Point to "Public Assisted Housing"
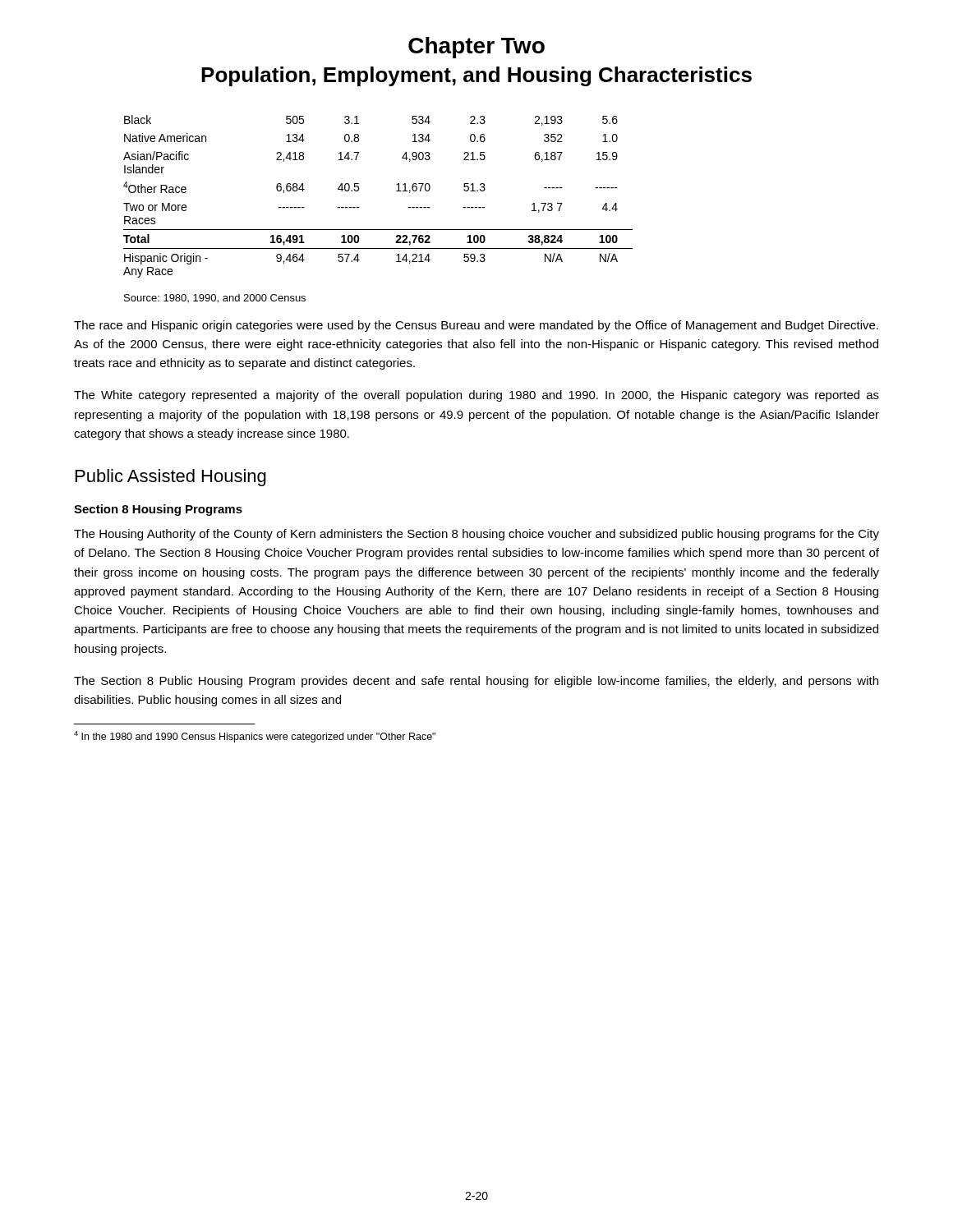The image size is (953, 1232). (170, 476)
